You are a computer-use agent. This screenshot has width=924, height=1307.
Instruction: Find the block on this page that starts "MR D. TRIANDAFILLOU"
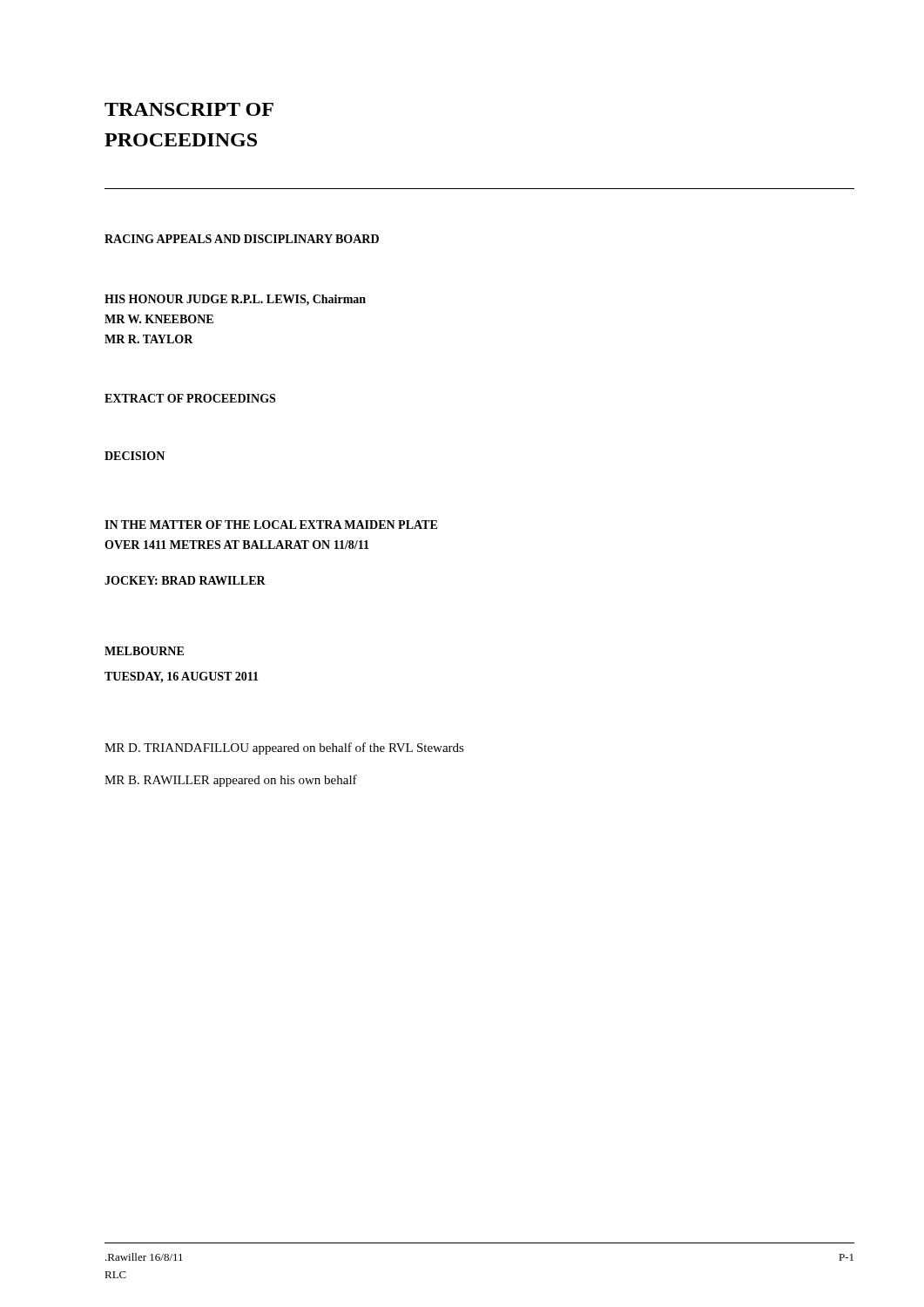point(284,748)
